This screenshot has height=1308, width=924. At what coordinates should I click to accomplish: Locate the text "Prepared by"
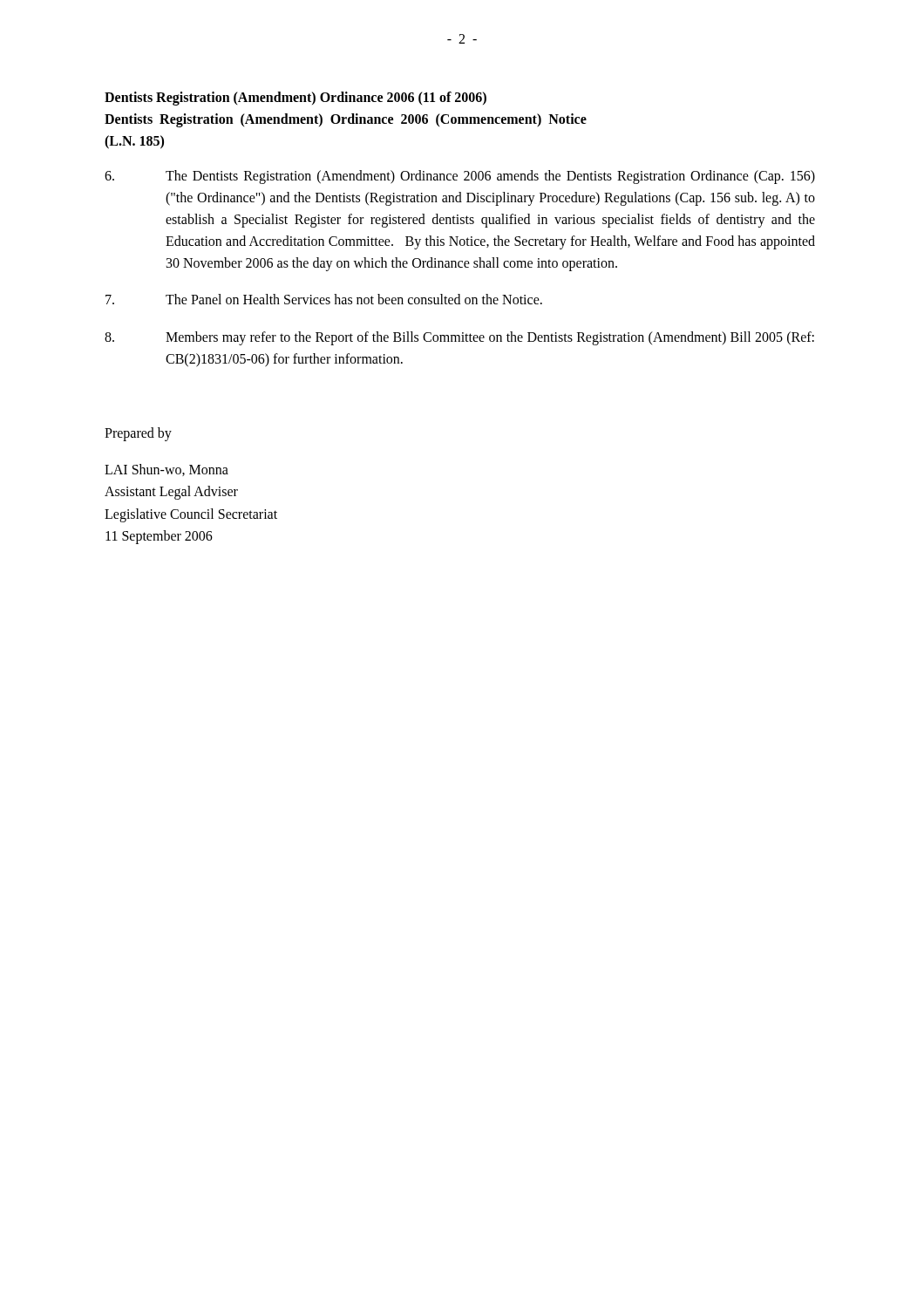coord(138,433)
